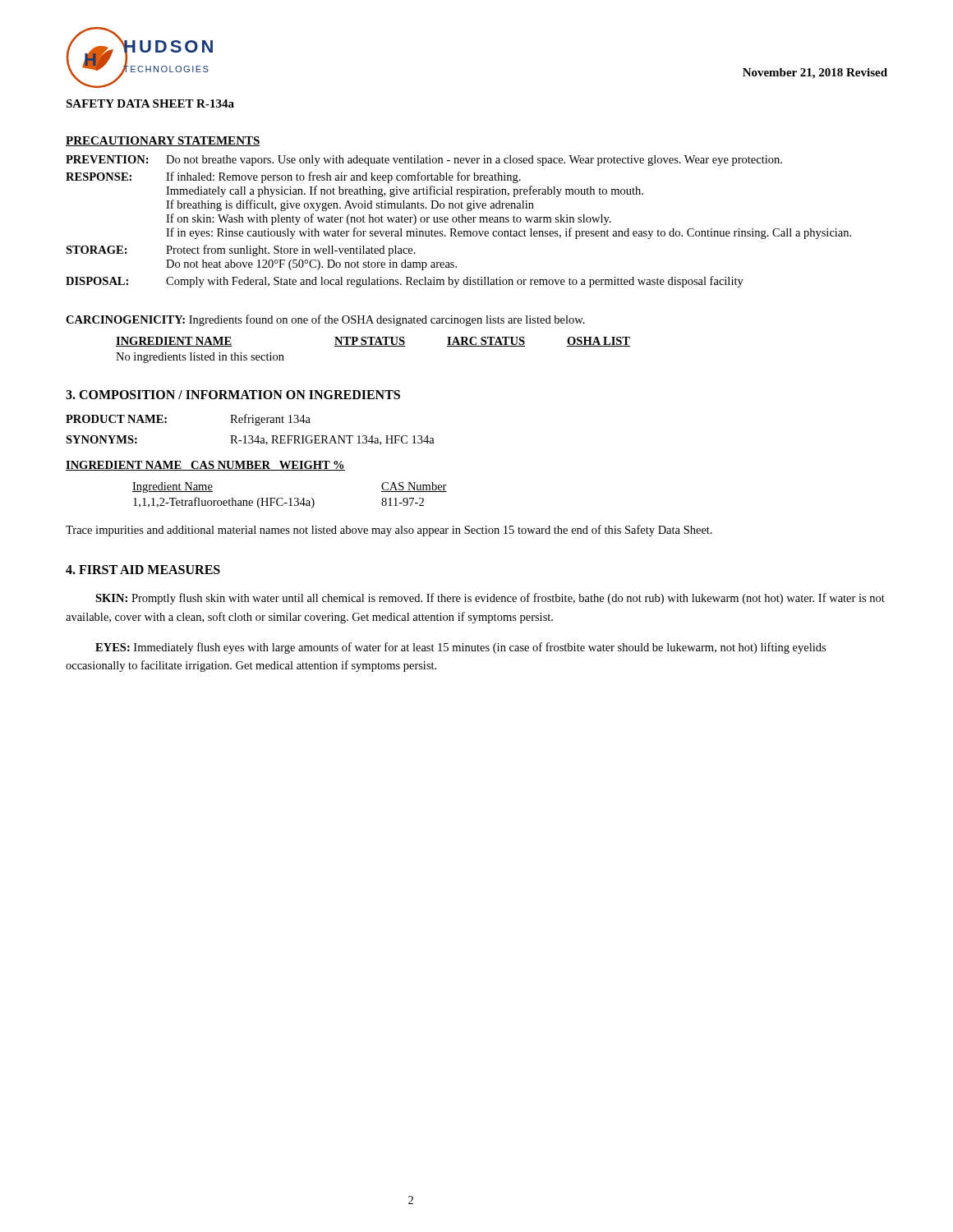Select the passage starting "Trace impurities and"
This screenshot has width=953, height=1232.
tap(389, 530)
